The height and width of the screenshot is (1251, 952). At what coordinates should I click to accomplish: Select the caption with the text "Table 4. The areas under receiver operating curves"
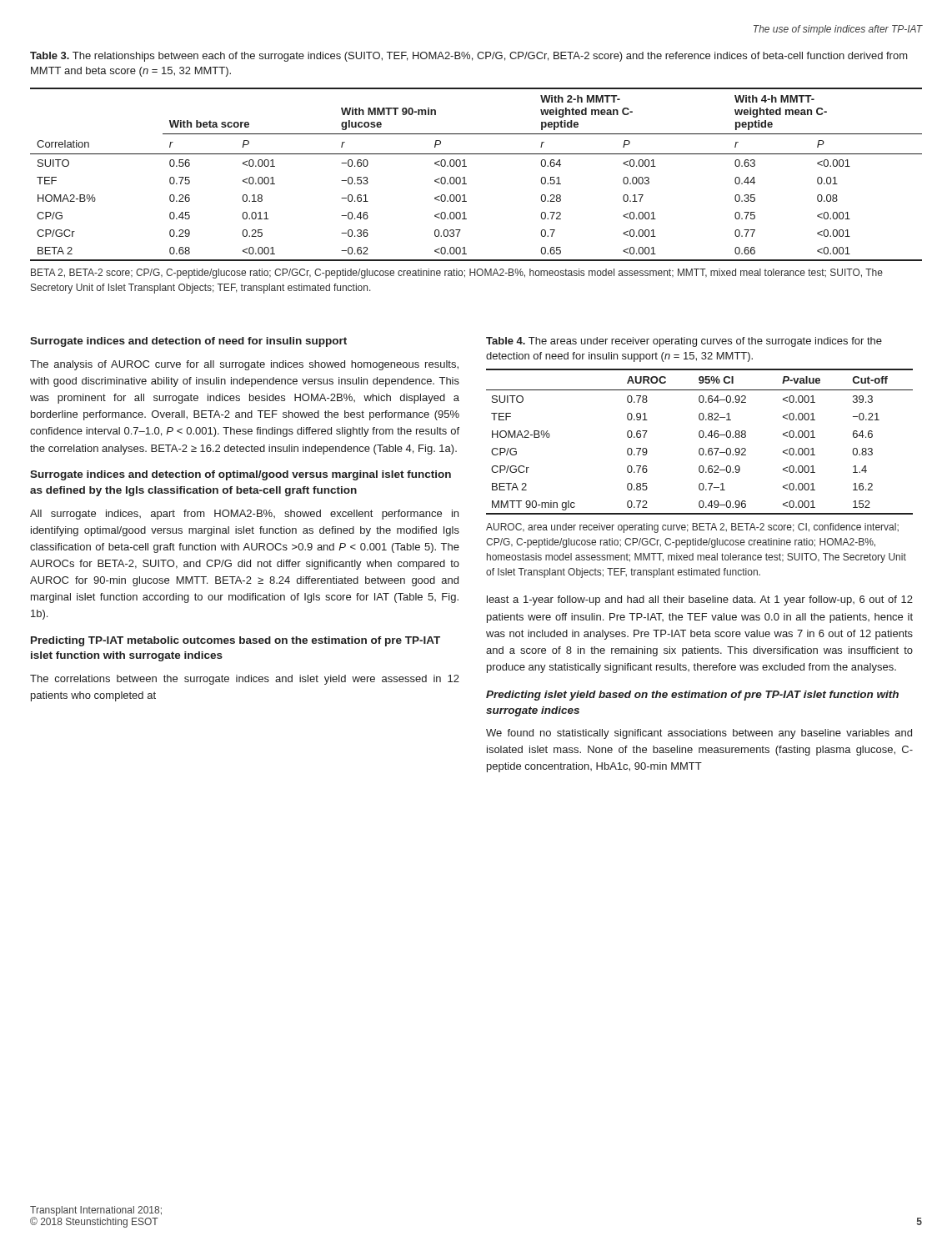tap(684, 348)
